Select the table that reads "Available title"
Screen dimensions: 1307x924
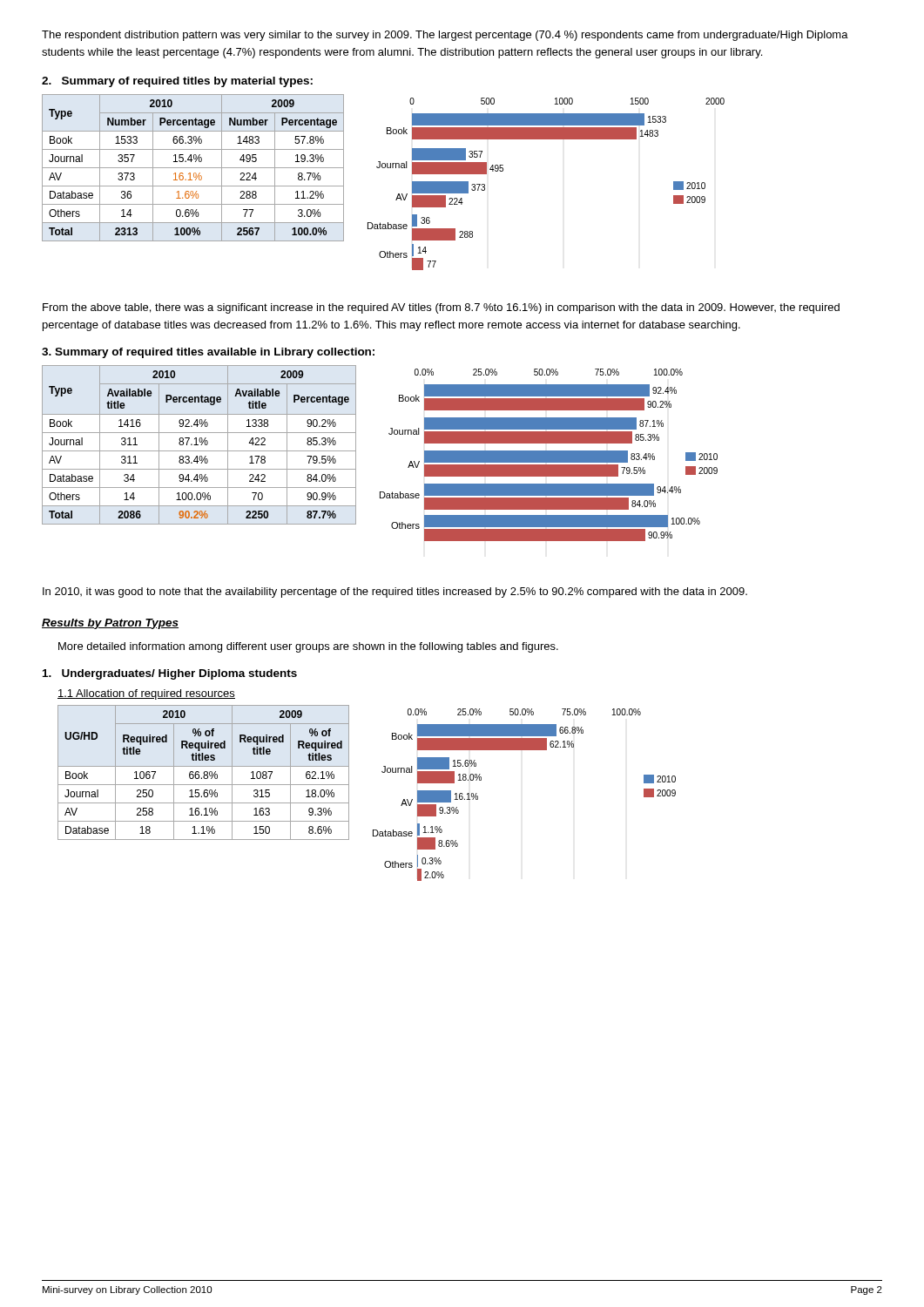pyautogui.click(x=199, y=445)
